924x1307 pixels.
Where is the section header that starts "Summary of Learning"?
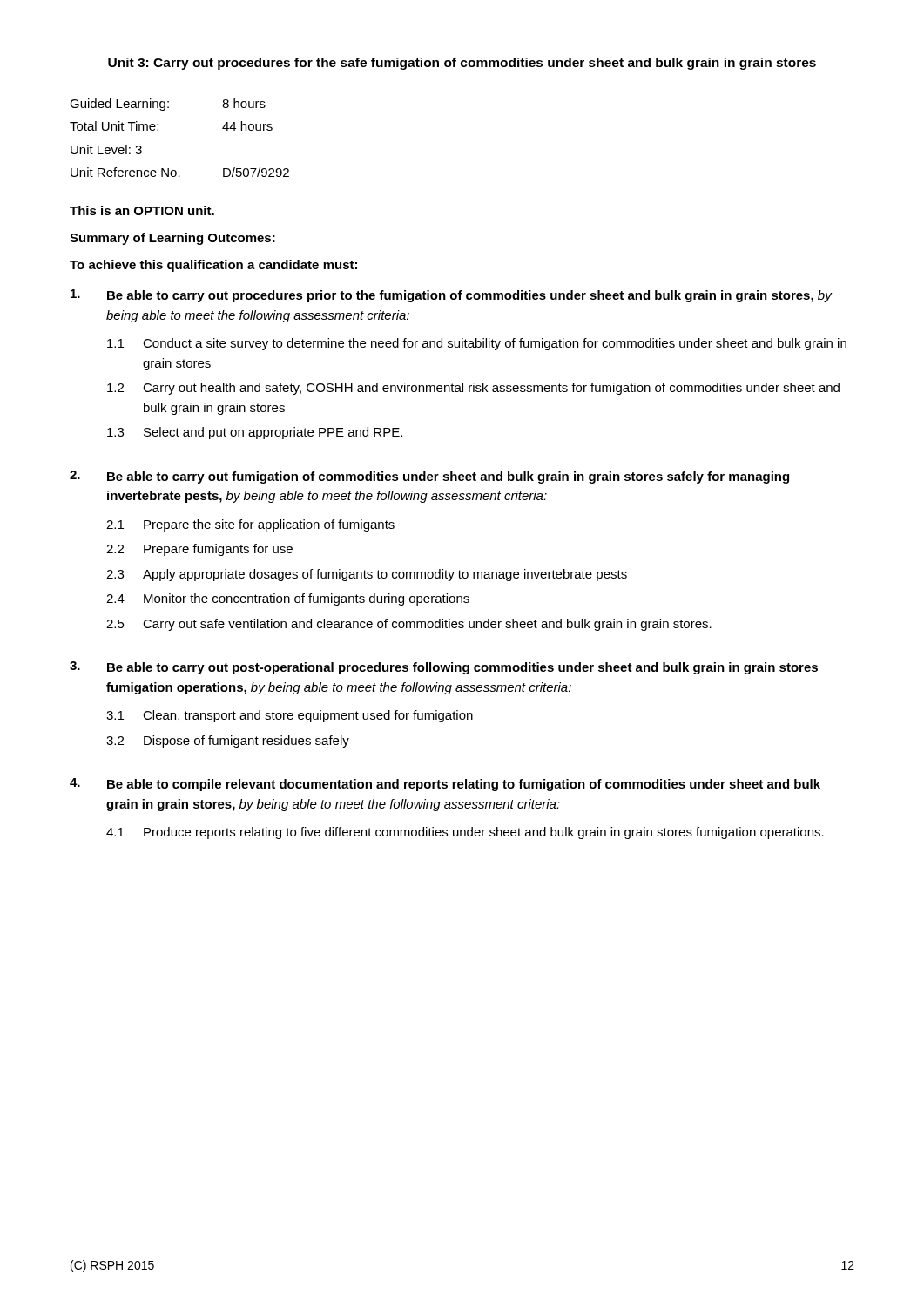point(173,237)
